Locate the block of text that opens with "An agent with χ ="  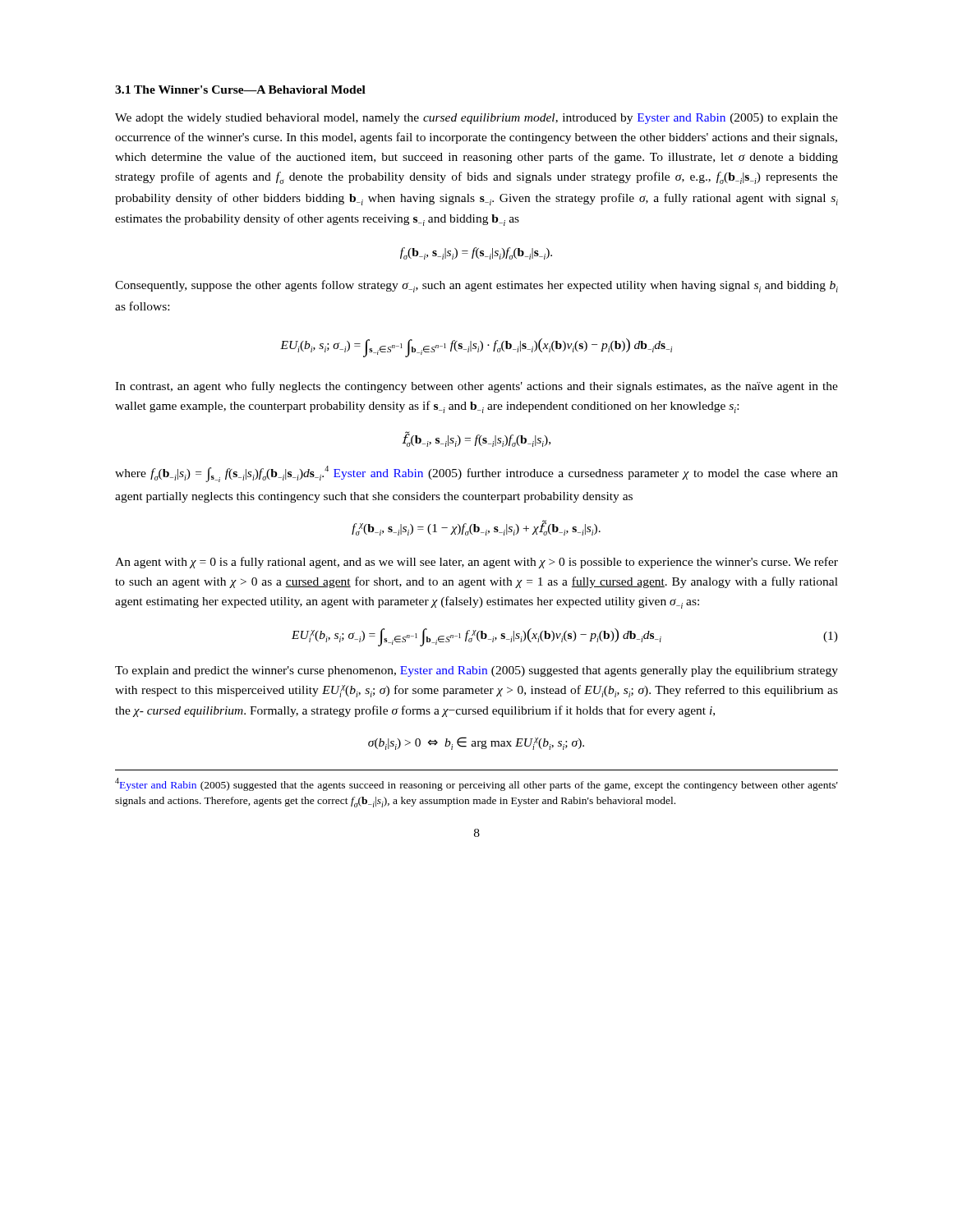coord(476,582)
